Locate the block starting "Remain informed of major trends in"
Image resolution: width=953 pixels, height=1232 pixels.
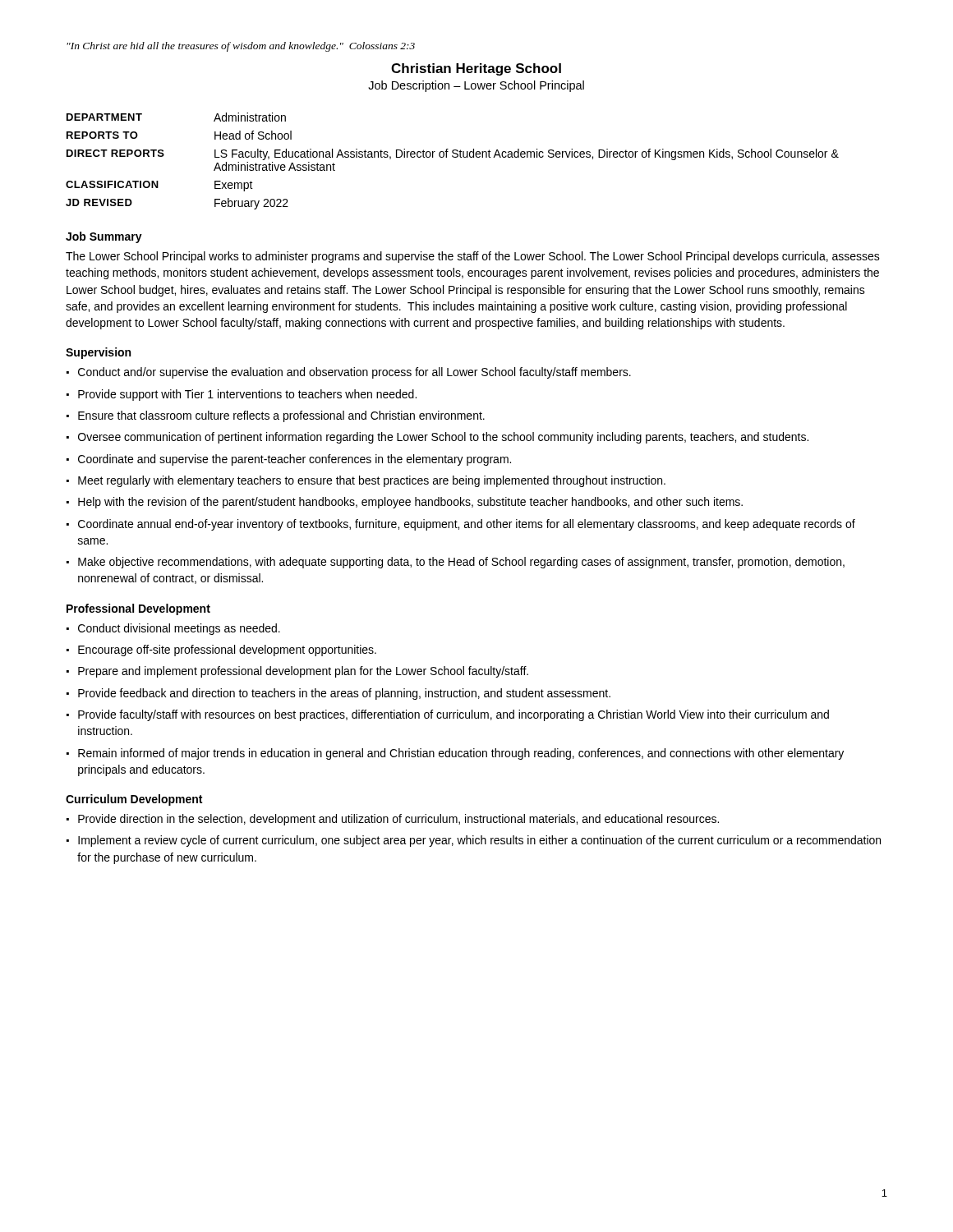click(461, 761)
